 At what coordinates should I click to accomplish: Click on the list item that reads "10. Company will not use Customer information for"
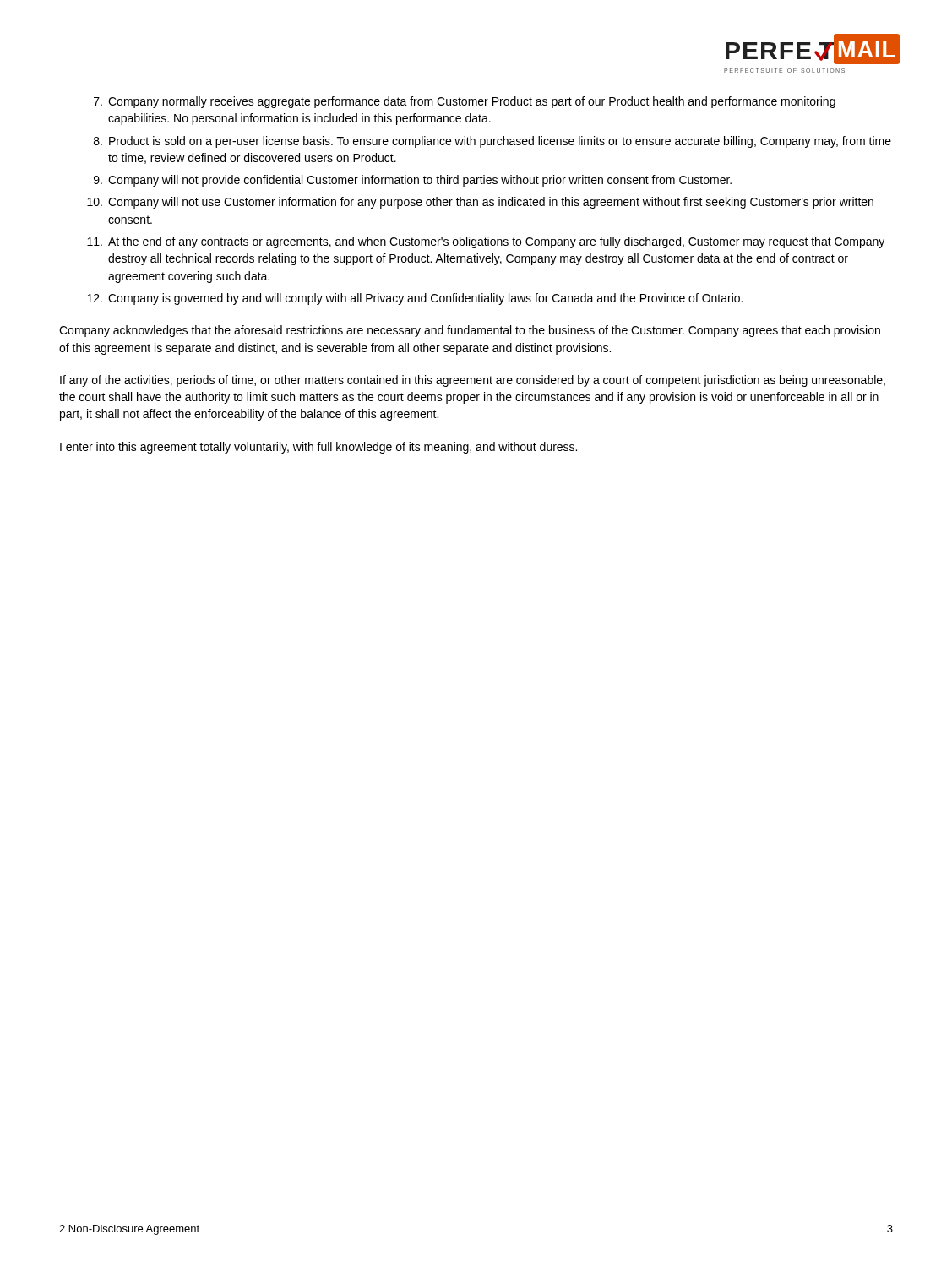[476, 211]
